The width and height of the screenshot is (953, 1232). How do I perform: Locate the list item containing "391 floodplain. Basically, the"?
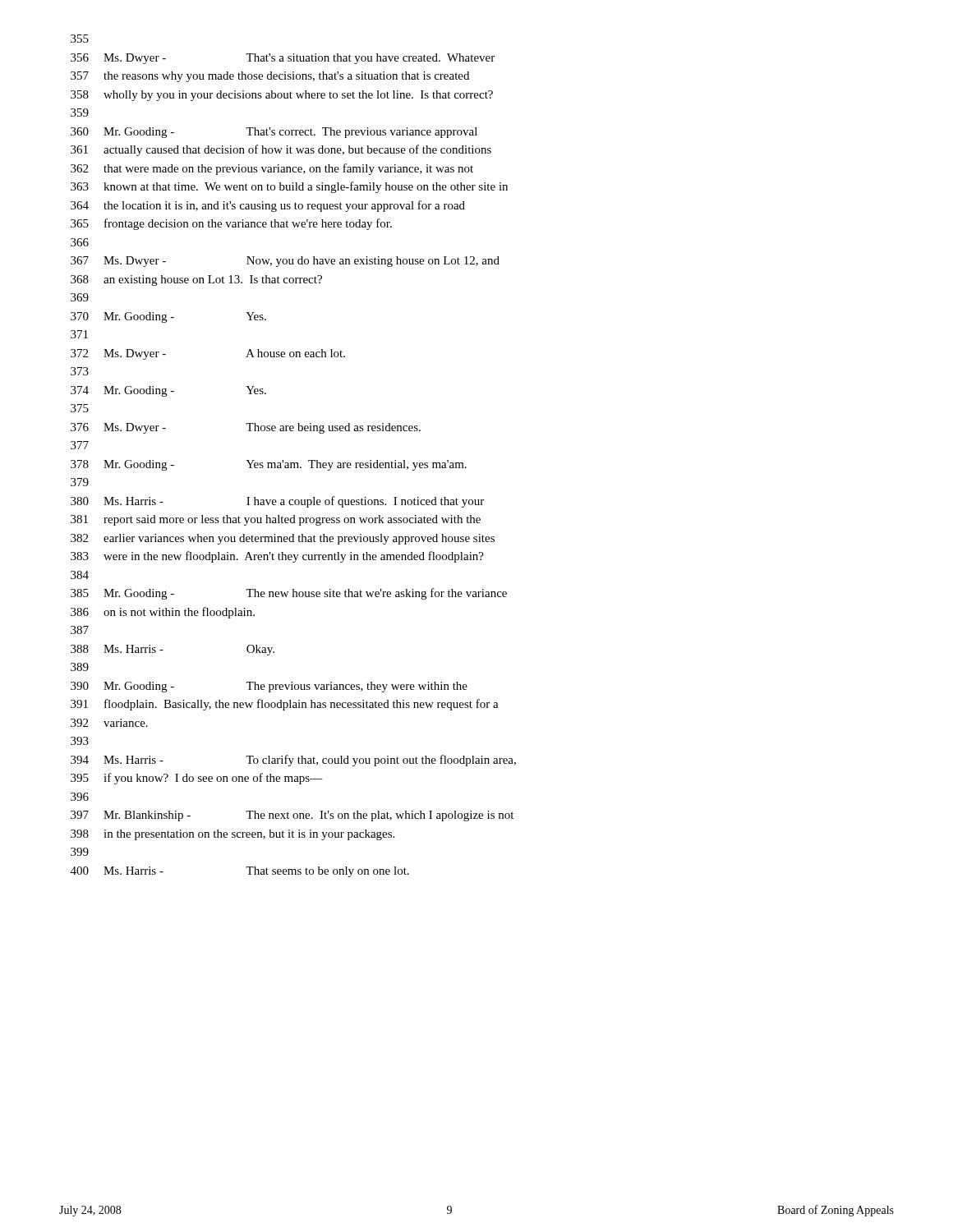[476, 704]
